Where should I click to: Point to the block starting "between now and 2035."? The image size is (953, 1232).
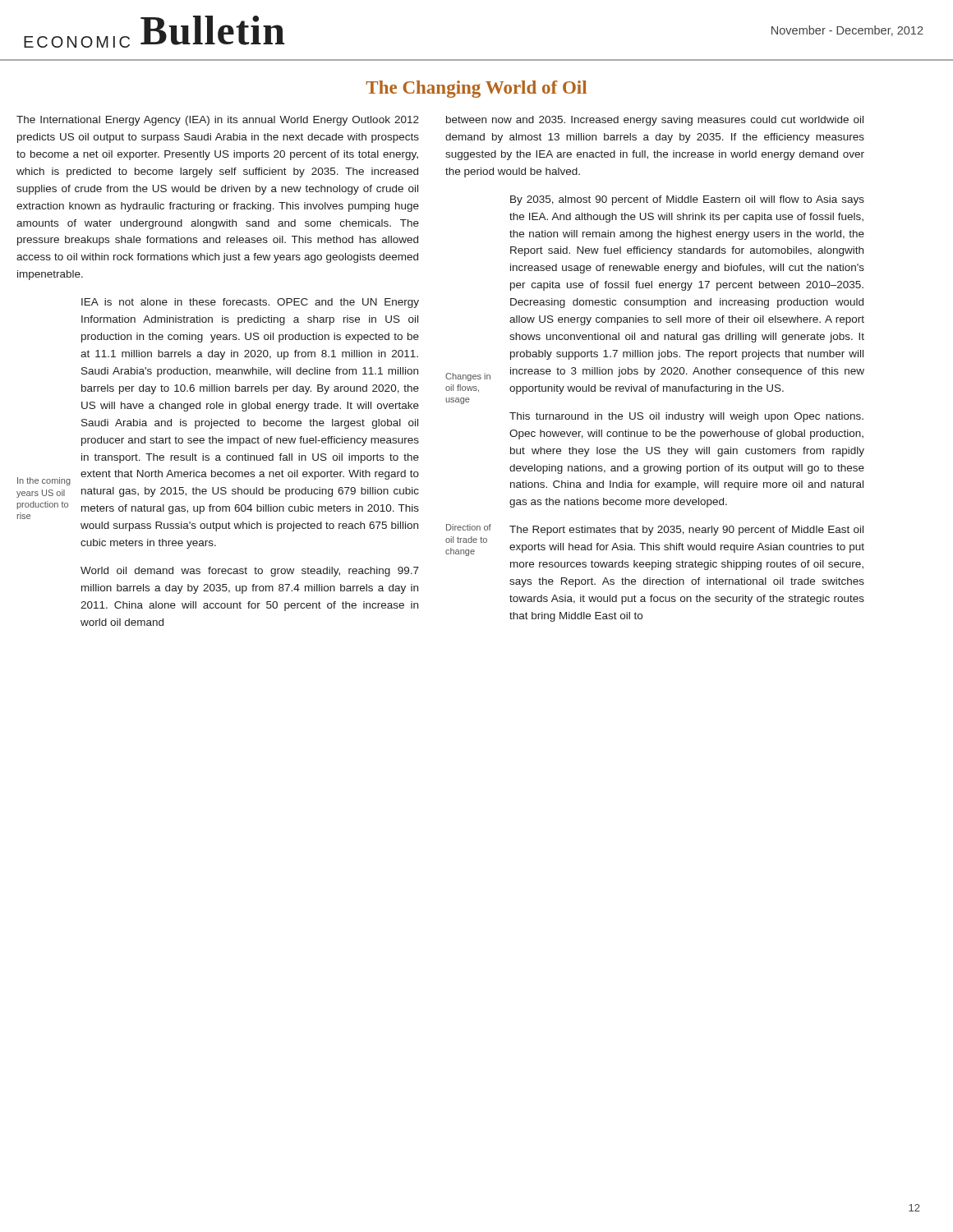tap(655, 145)
